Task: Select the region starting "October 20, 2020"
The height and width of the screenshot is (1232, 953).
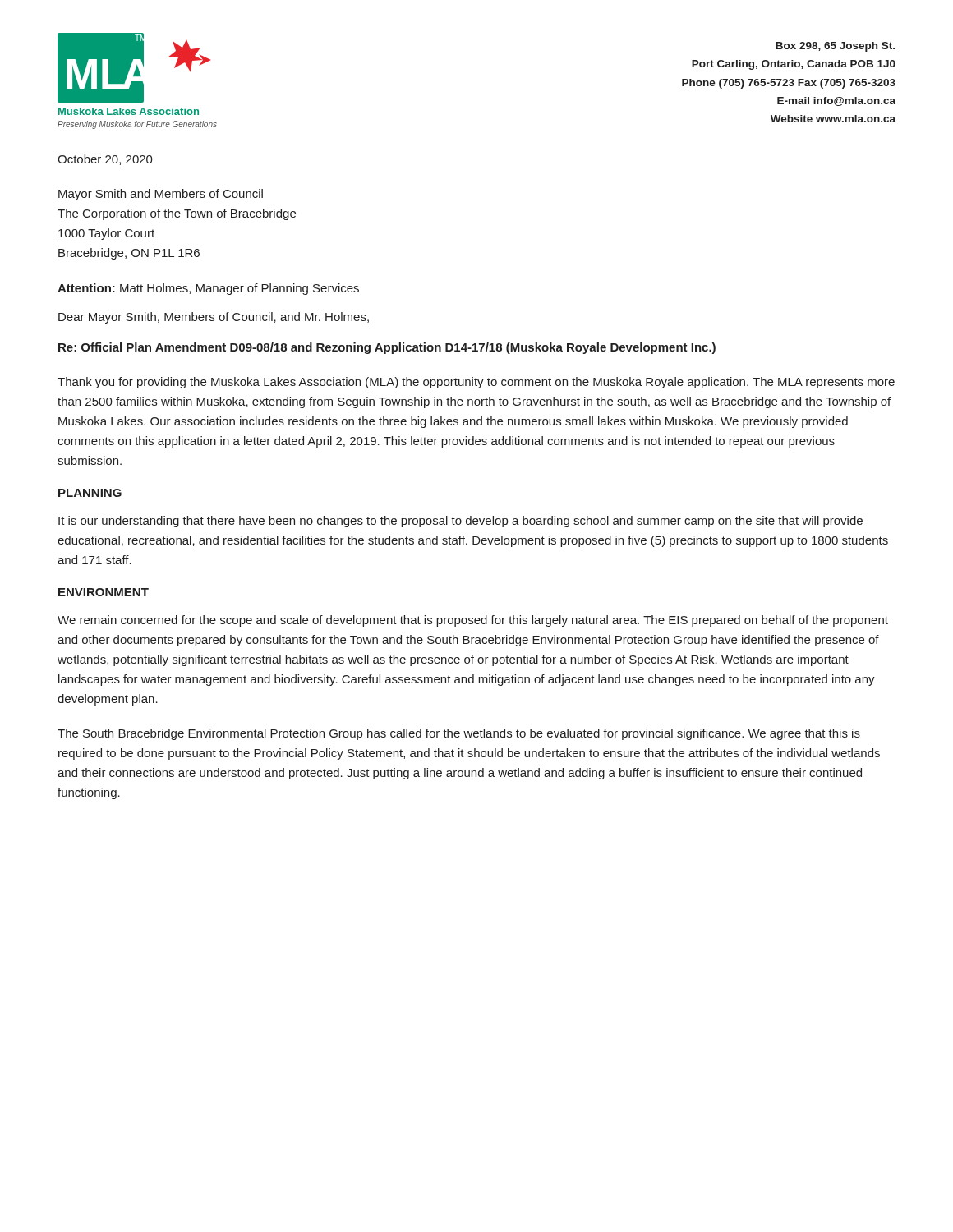Action: [x=105, y=159]
